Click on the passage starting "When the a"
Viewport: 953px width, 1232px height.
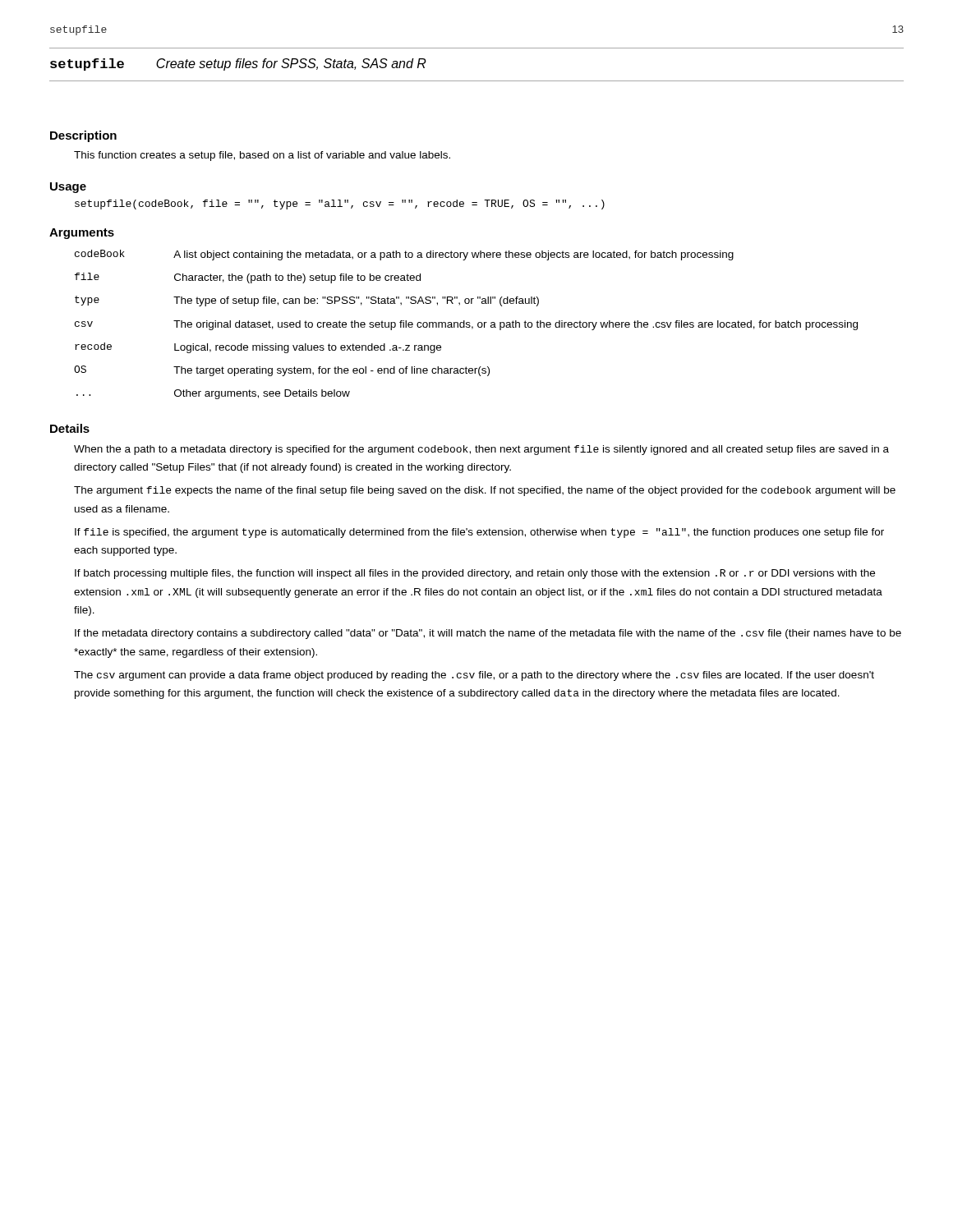(481, 458)
